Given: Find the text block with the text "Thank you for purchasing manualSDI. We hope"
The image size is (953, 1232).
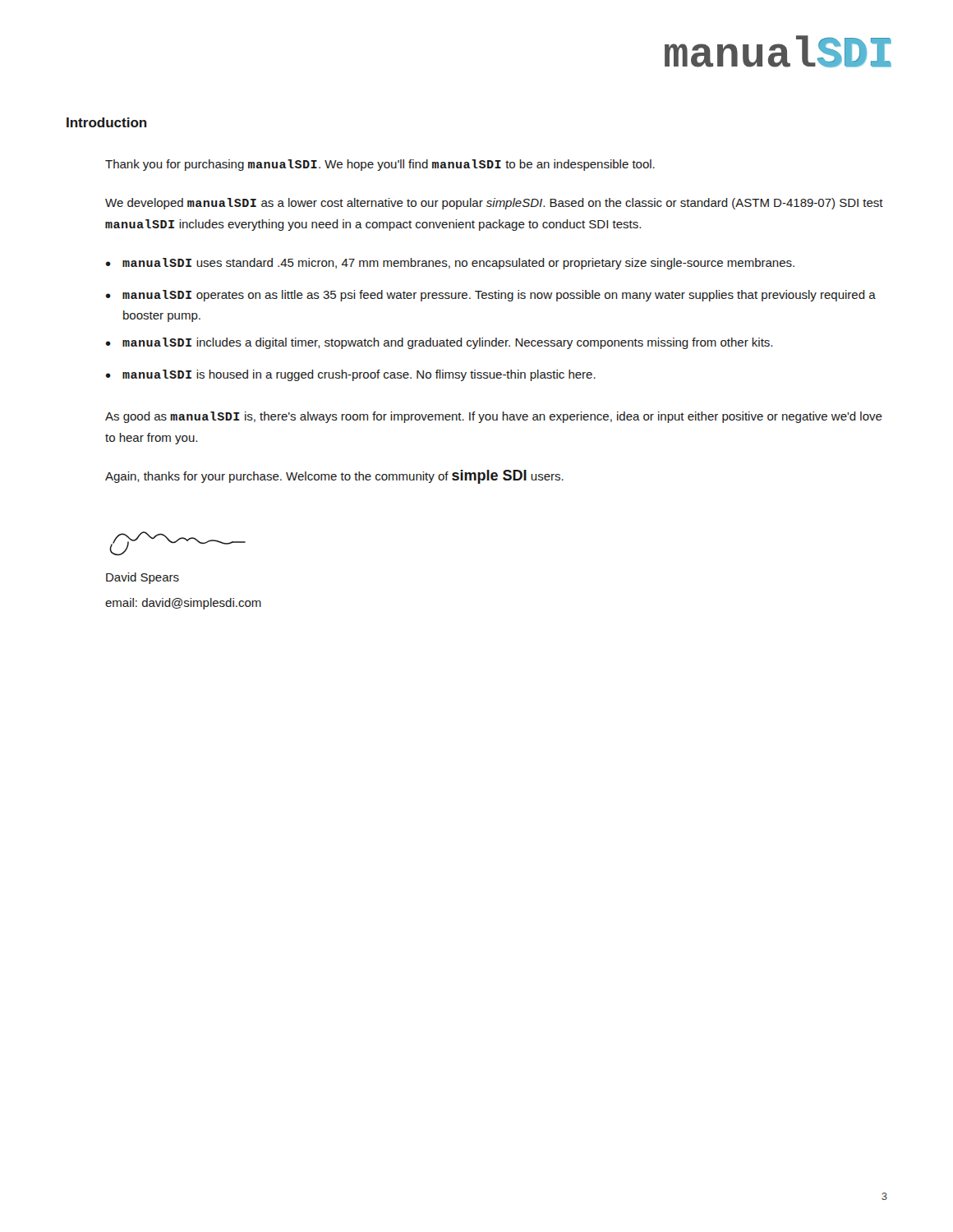Looking at the screenshot, I should (x=380, y=165).
